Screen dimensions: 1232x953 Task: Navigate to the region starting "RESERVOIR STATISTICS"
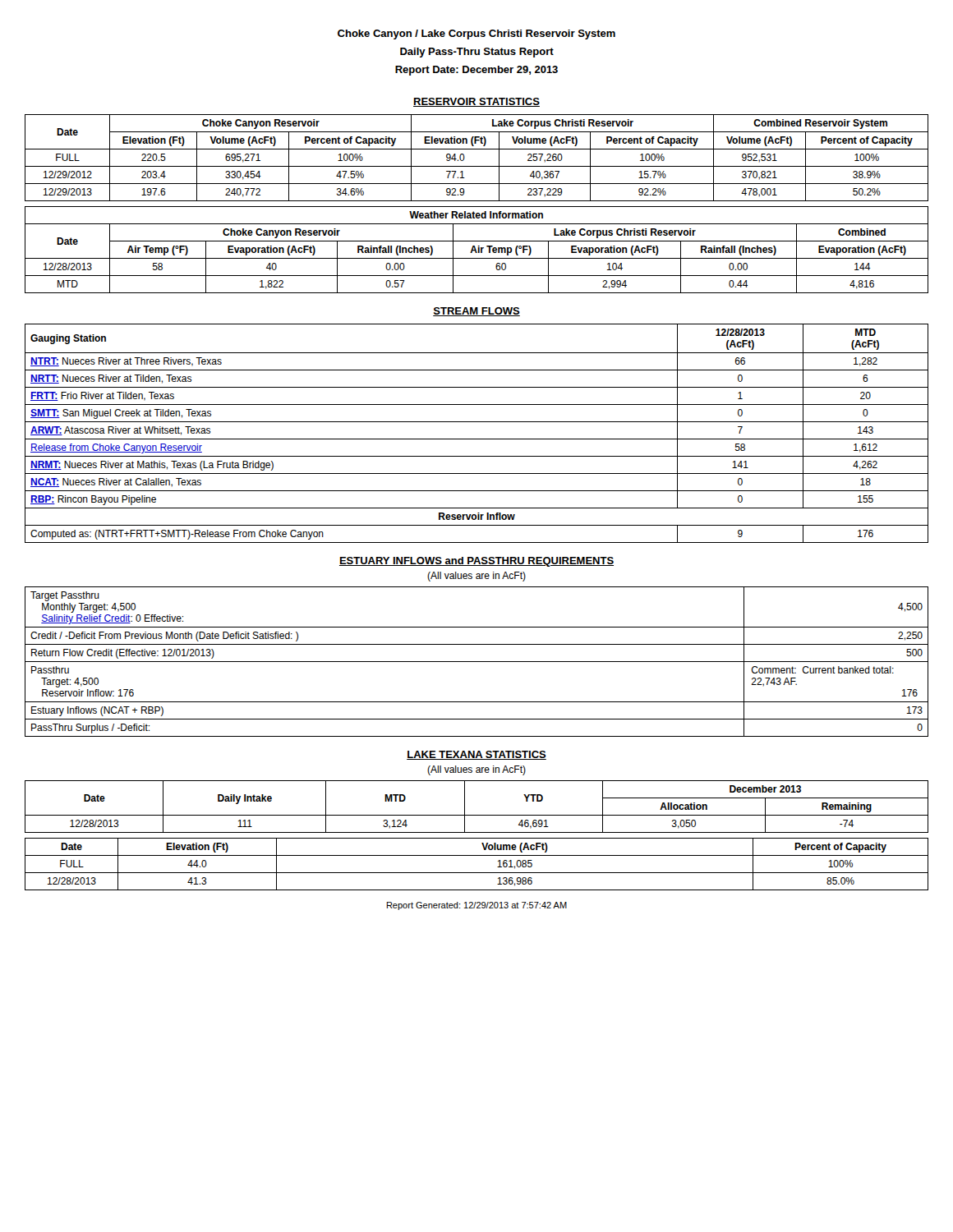click(x=476, y=102)
